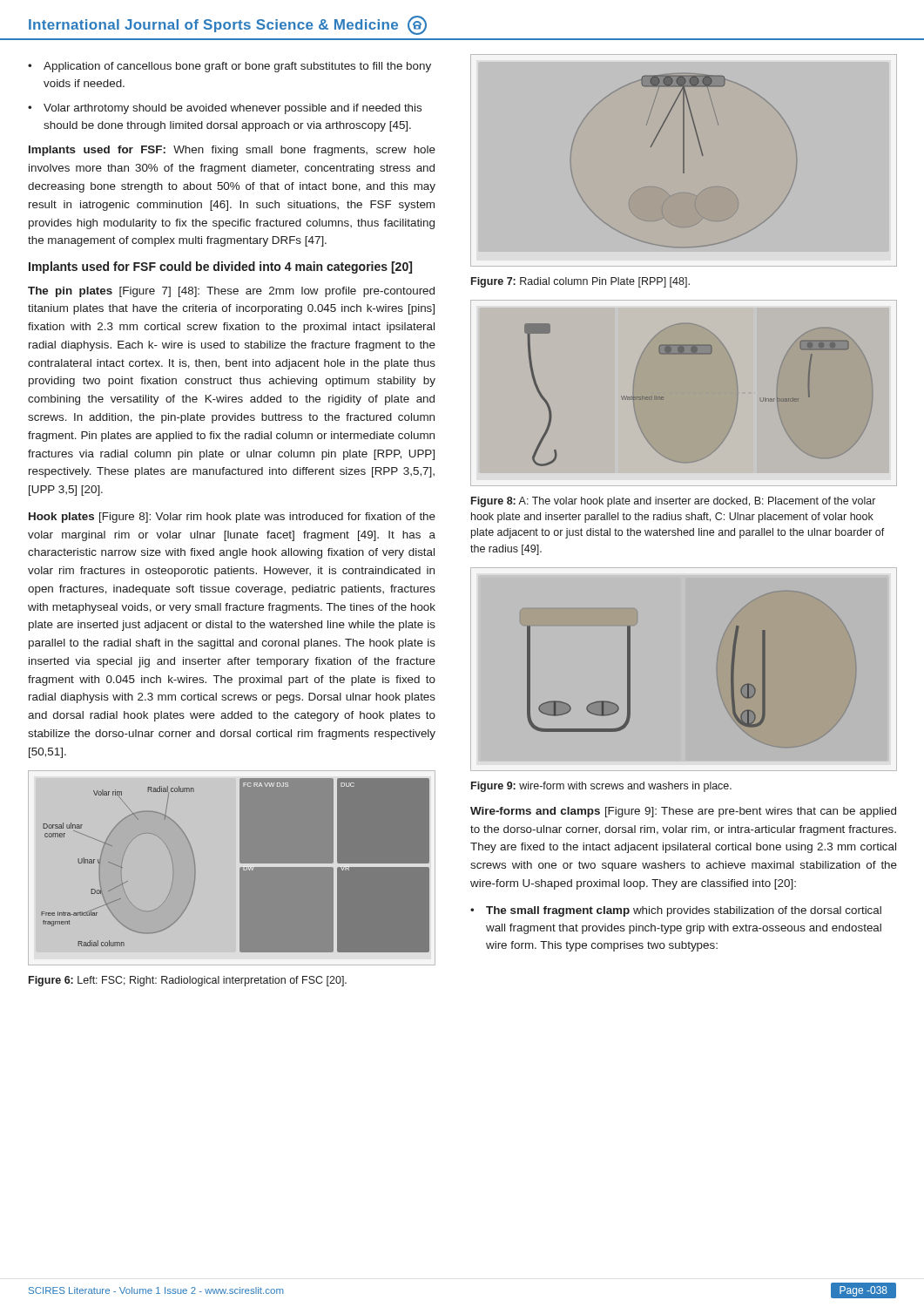This screenshot has height=1307, width=924.
Task: Navigate to the text block starting "Figure 7: Radial column Pin Plate"
Action: tap(580, 281)
